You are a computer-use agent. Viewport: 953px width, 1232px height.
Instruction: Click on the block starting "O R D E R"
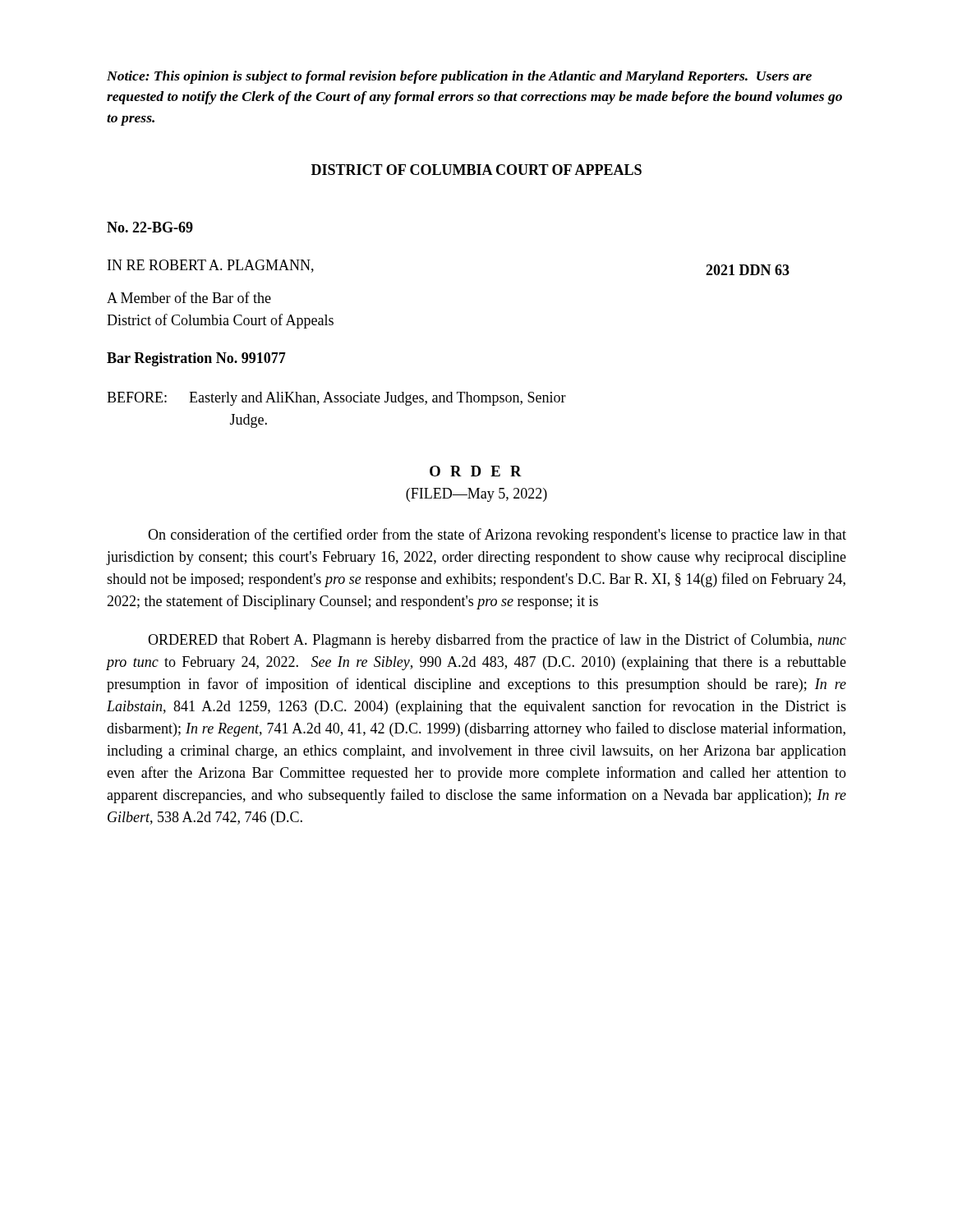click(x=476, y=471)
